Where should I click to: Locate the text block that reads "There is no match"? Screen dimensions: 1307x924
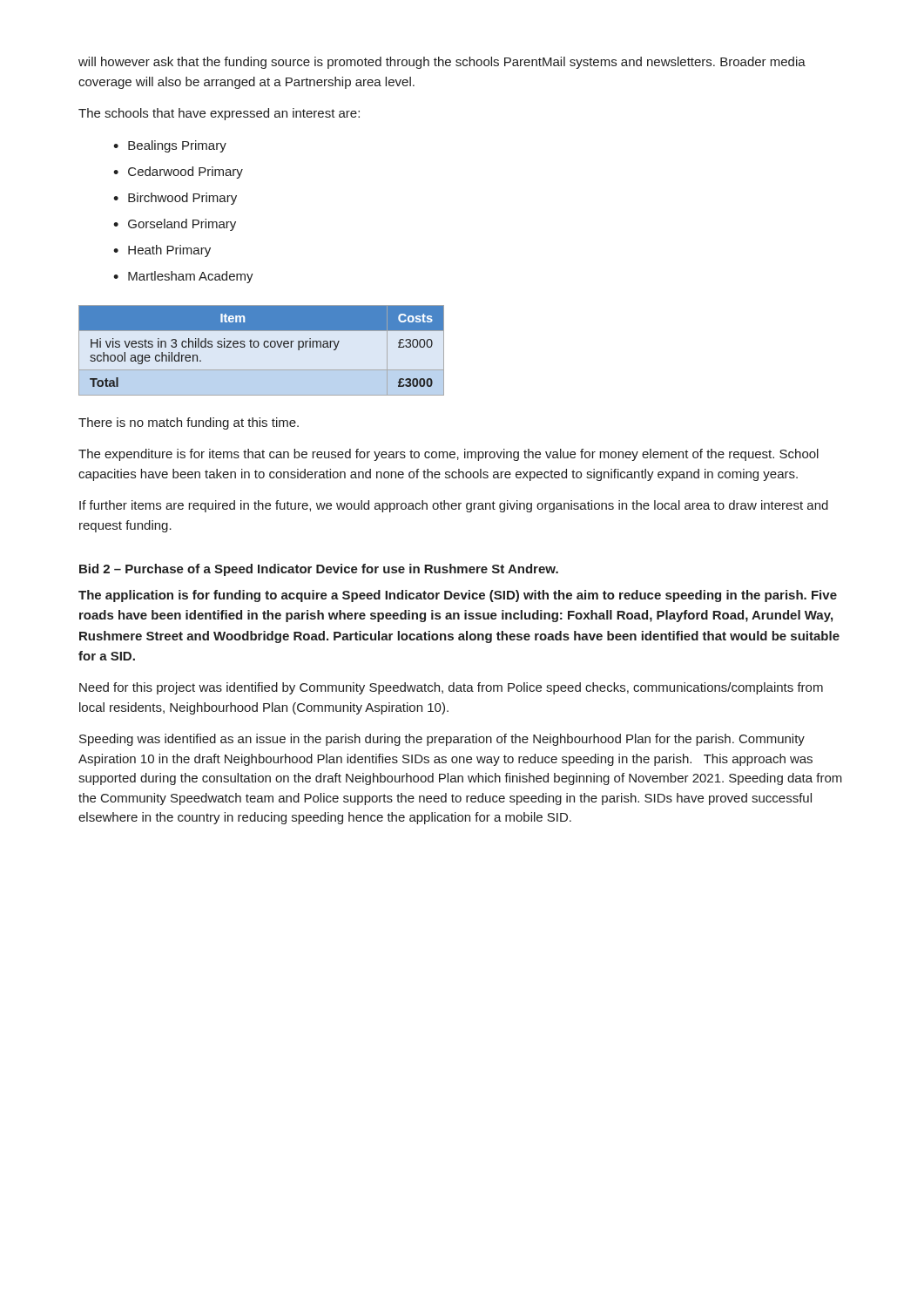point(189,422)
